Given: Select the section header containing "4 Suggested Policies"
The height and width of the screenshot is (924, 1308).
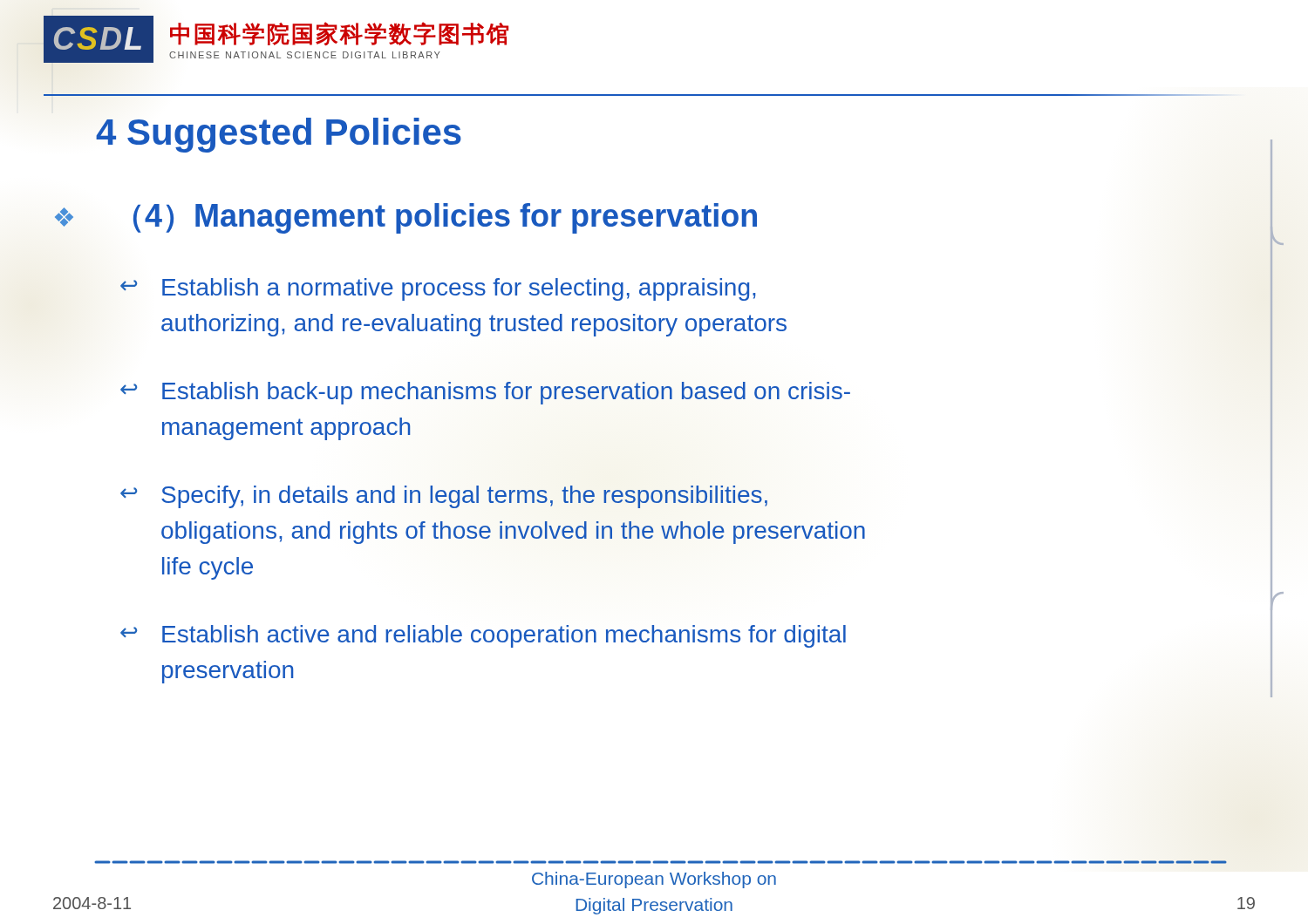Looking at the screenshot, I should (x=279, y=132).
